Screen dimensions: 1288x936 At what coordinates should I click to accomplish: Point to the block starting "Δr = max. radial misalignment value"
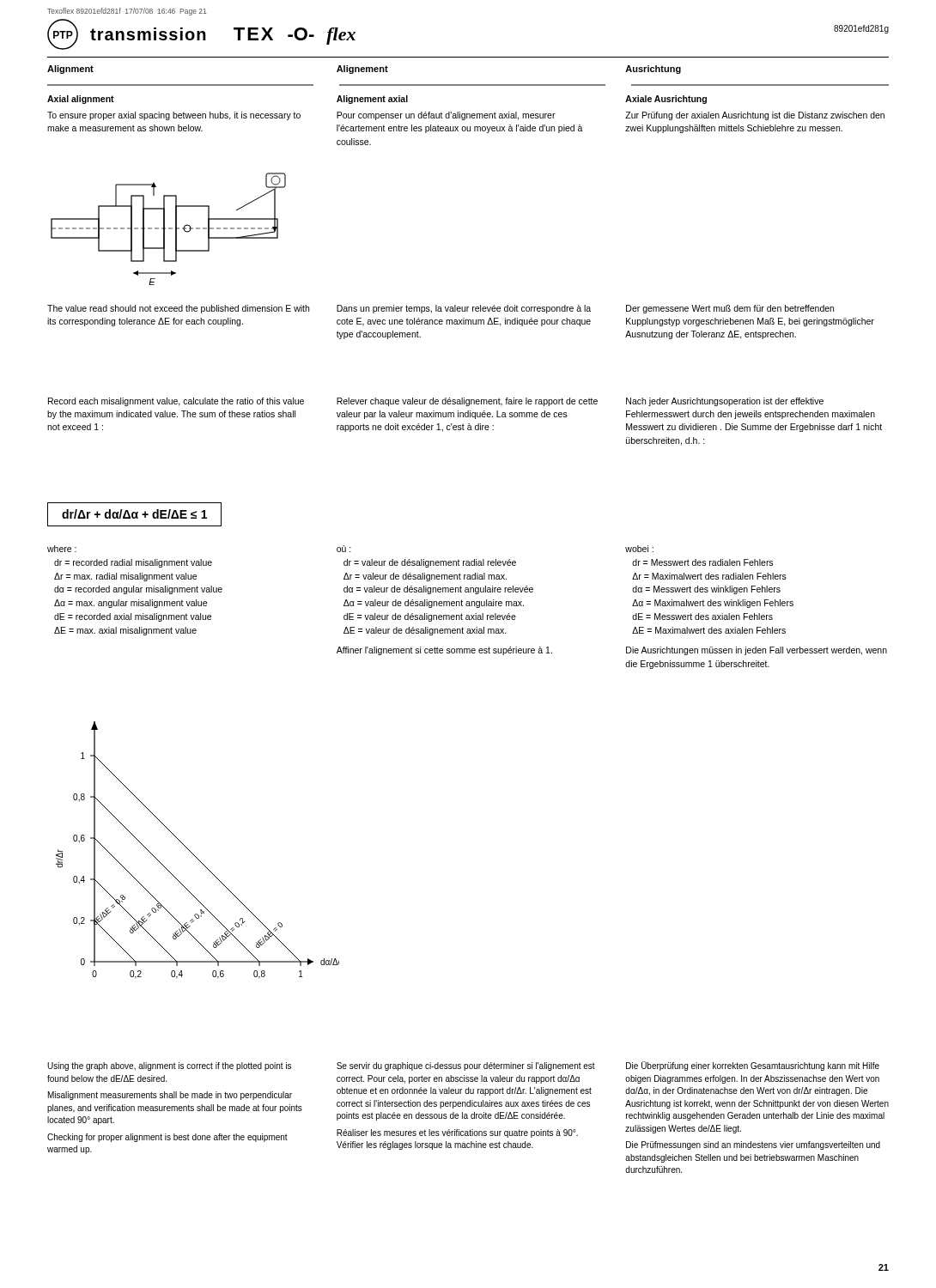(126, 576)
